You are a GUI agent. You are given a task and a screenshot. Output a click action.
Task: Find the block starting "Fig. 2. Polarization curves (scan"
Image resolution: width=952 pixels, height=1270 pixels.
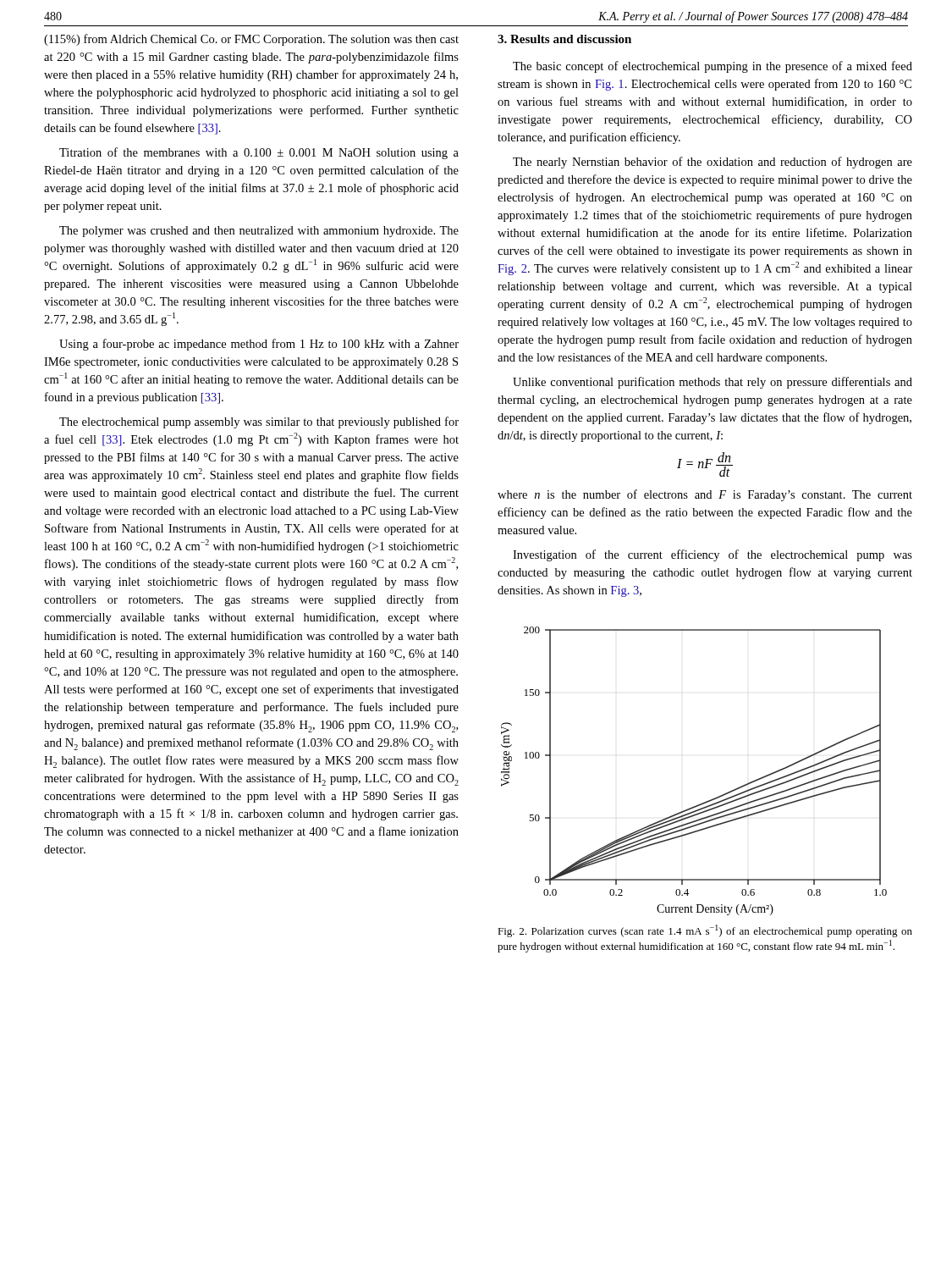705,938
